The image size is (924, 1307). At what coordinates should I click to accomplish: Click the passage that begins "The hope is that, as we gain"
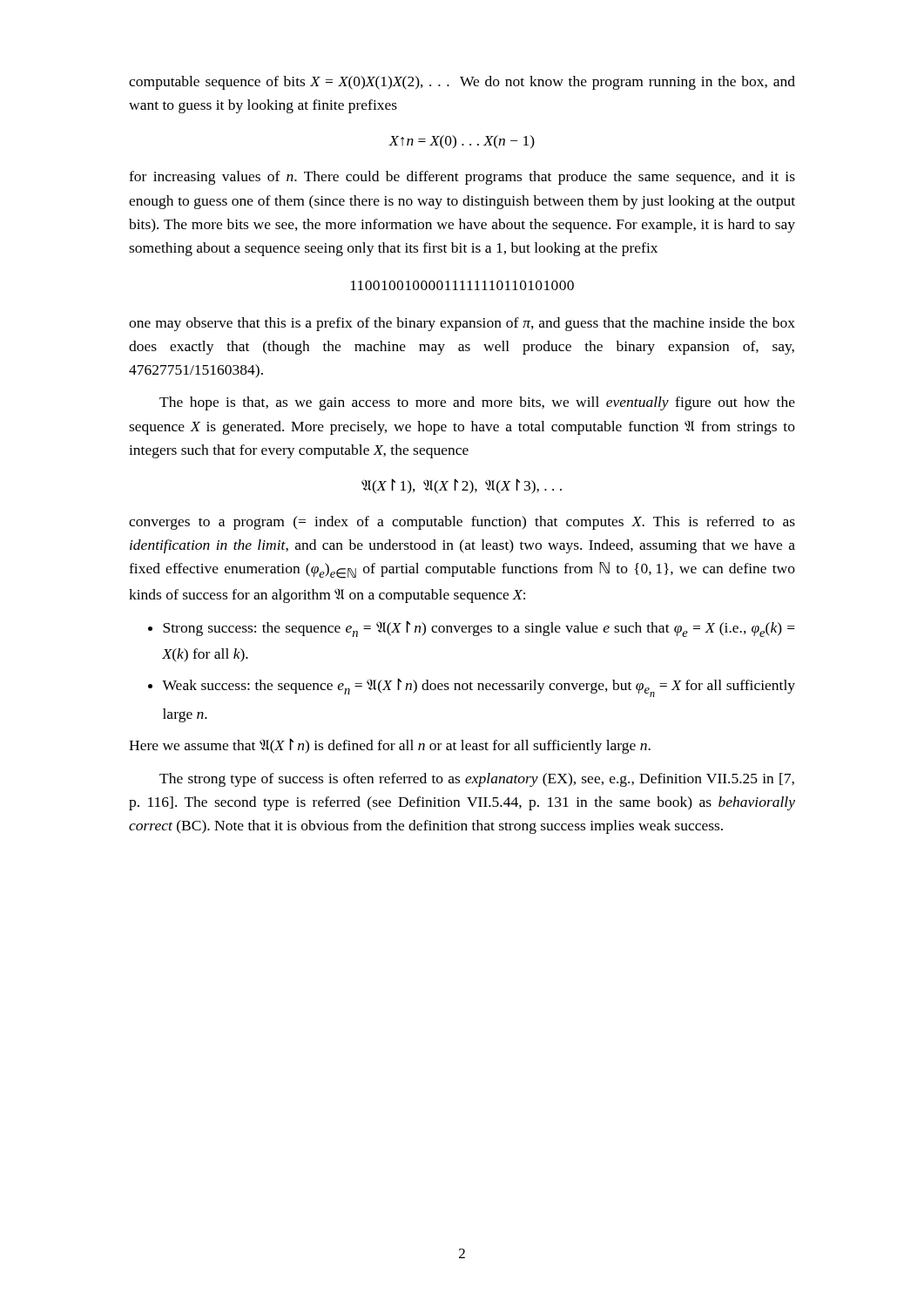click(462, 426)
